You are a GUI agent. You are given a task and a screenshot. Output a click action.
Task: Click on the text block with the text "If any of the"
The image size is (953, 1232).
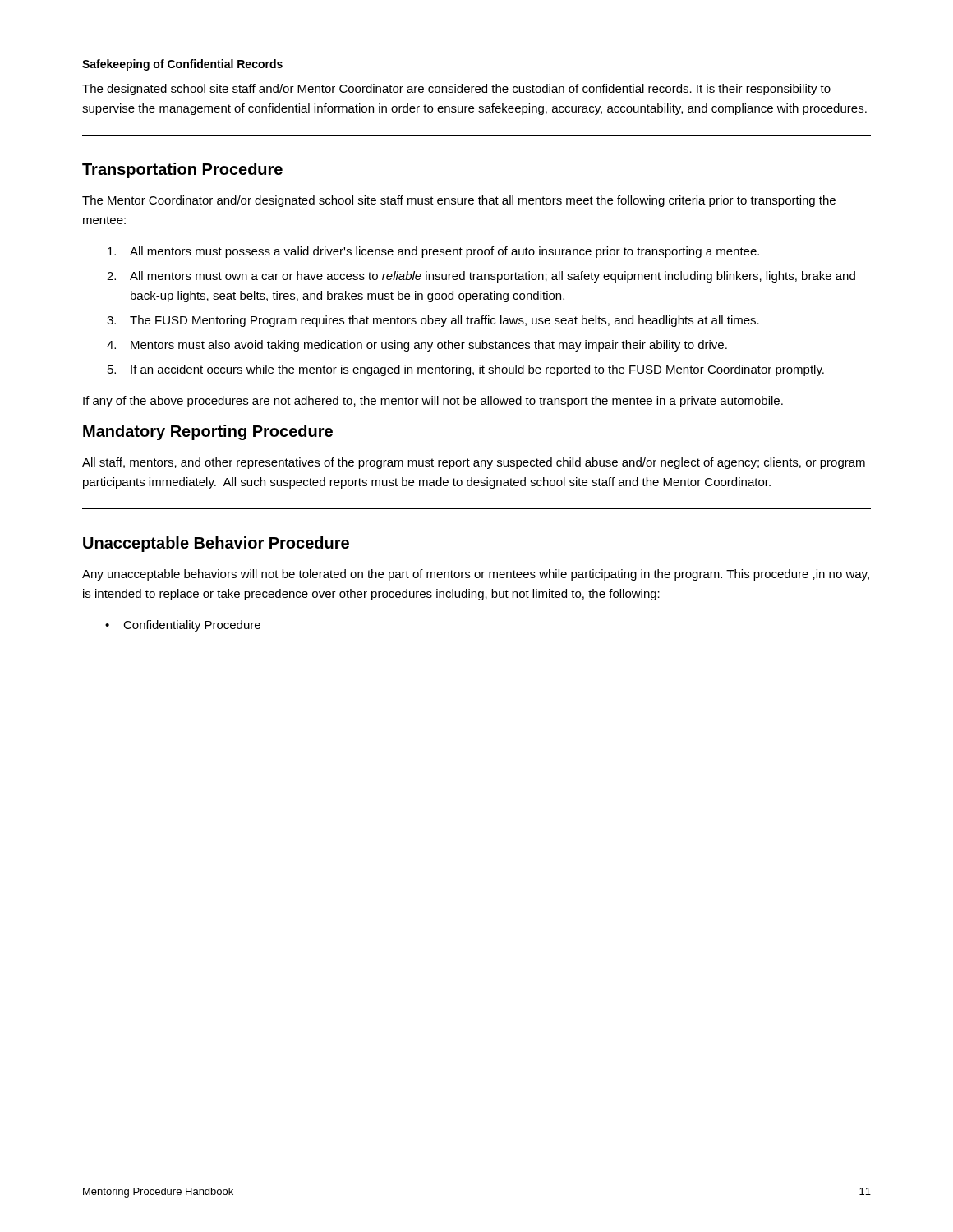pos(433,400)
